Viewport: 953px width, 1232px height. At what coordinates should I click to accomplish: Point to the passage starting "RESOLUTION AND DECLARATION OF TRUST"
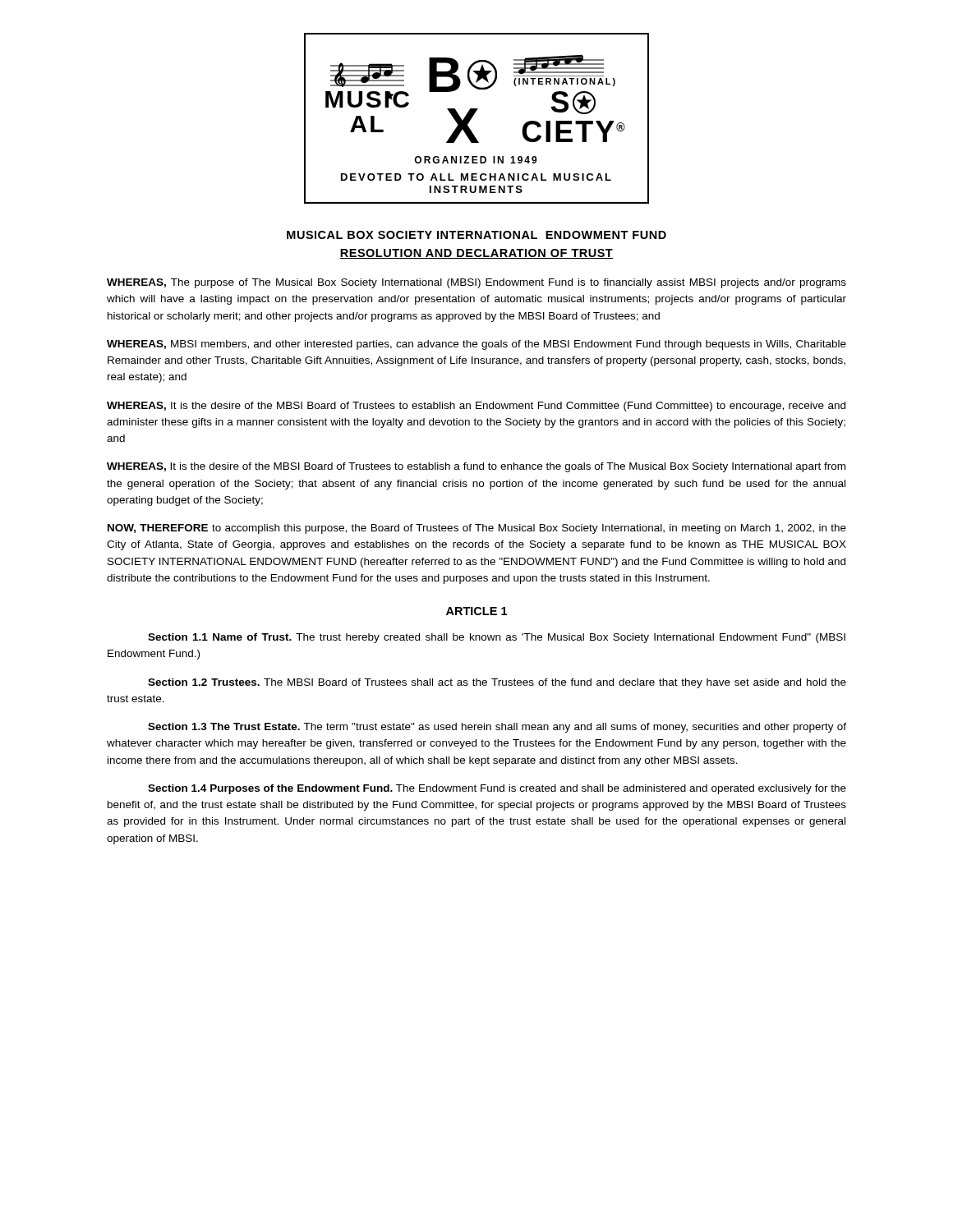[x=476, y=253]
